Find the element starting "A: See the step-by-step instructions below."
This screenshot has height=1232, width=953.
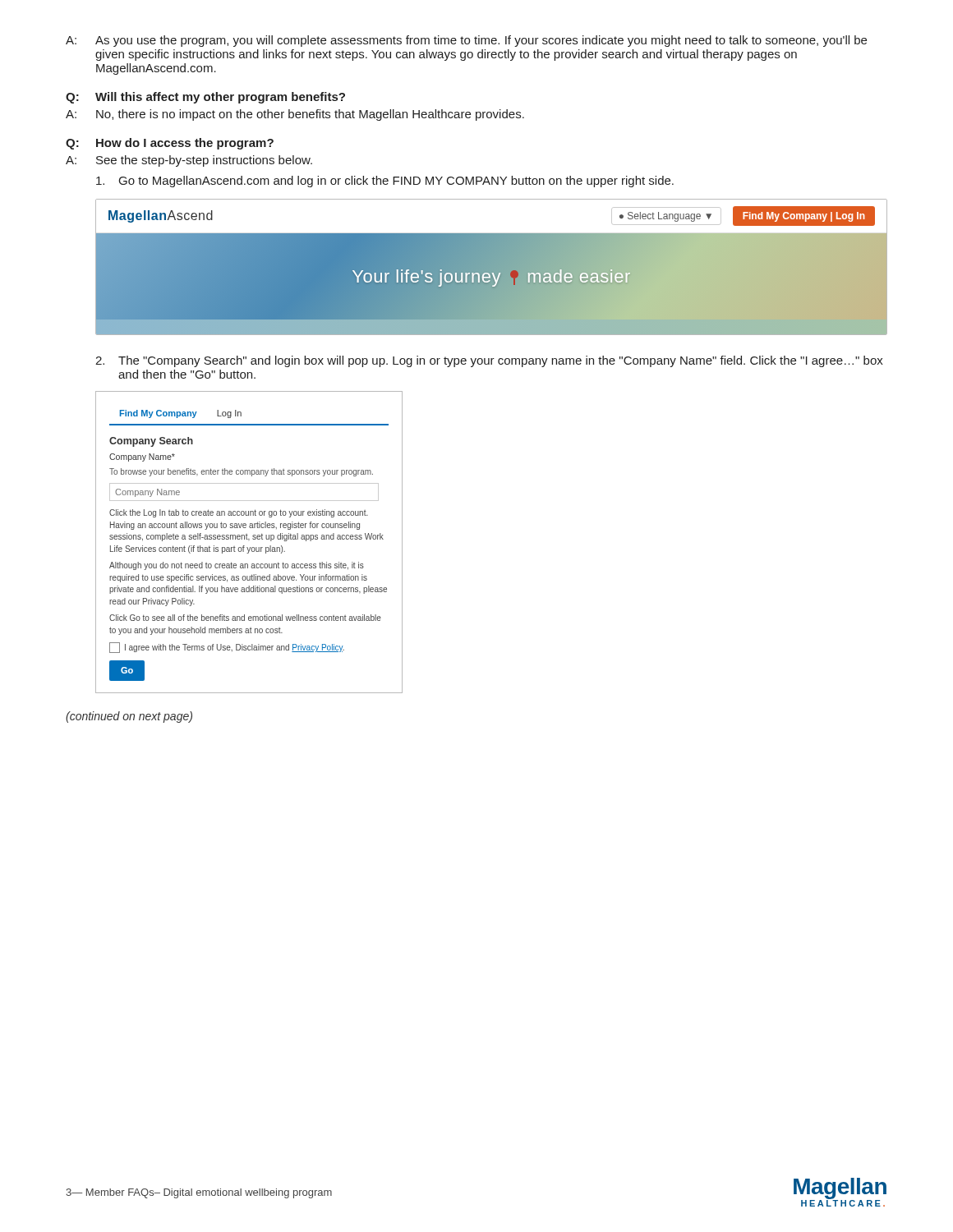[x=189, y=161]
